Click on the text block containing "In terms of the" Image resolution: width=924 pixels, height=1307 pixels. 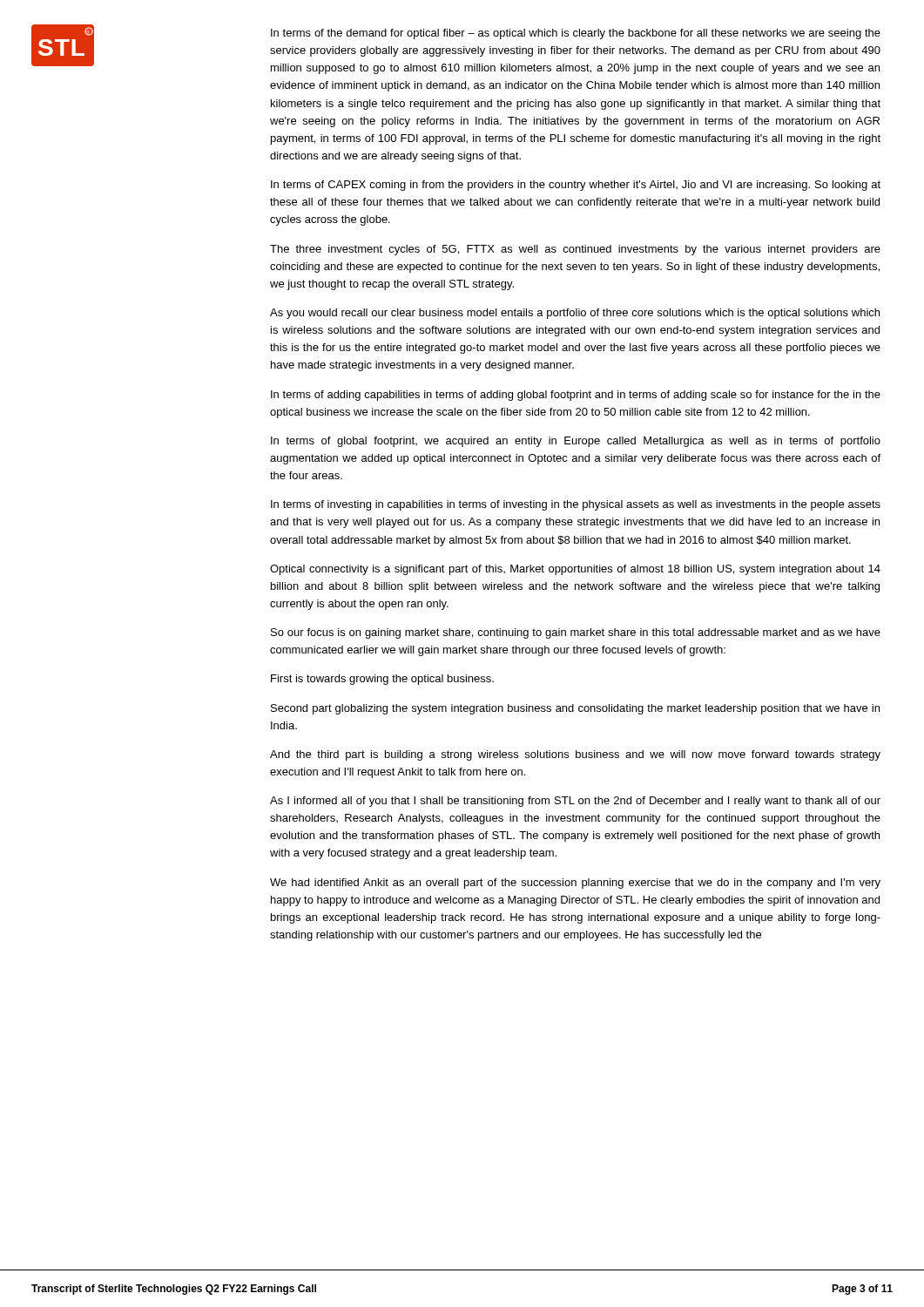click(575, 95)
